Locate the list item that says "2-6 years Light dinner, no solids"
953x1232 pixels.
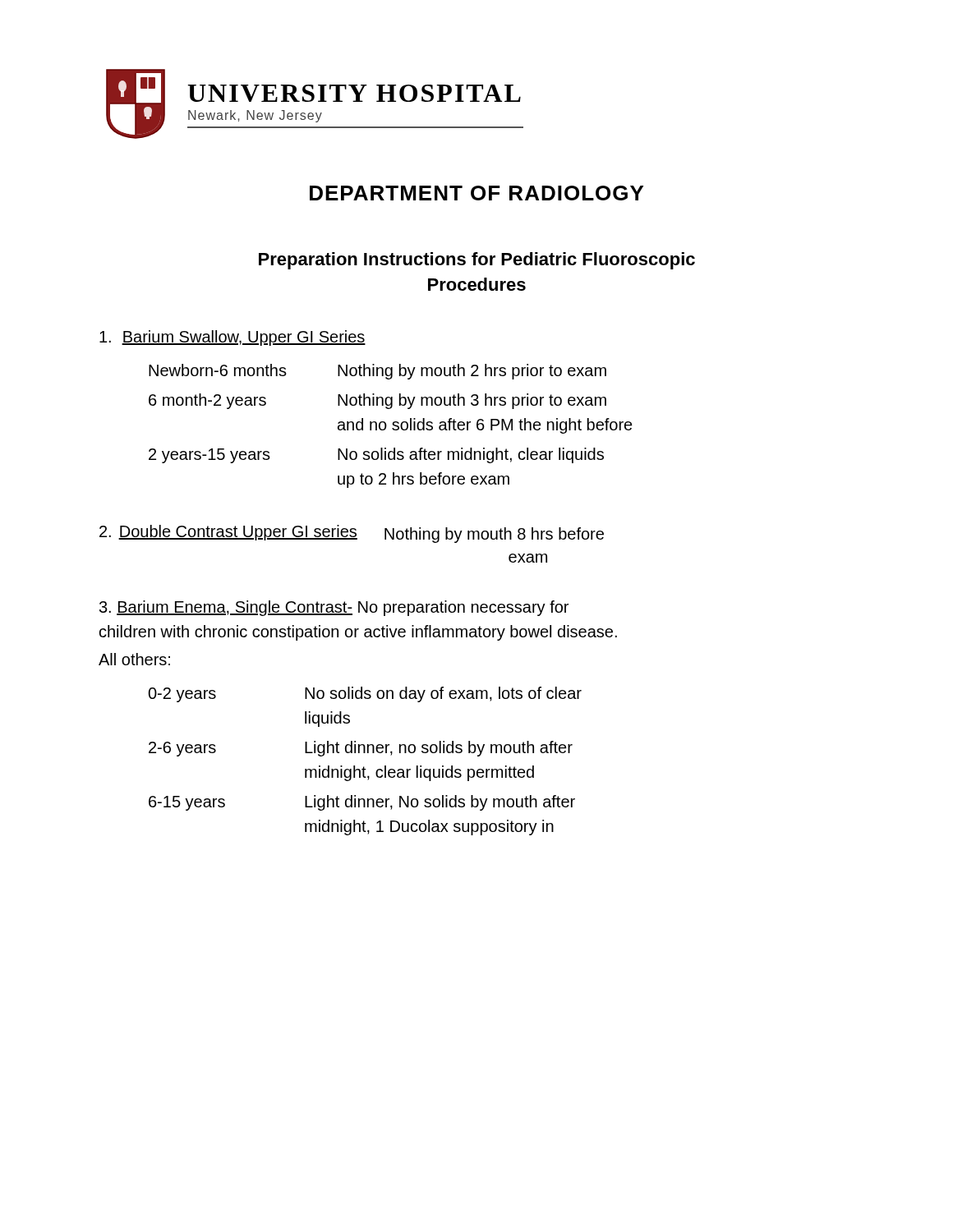coord(501,759)
